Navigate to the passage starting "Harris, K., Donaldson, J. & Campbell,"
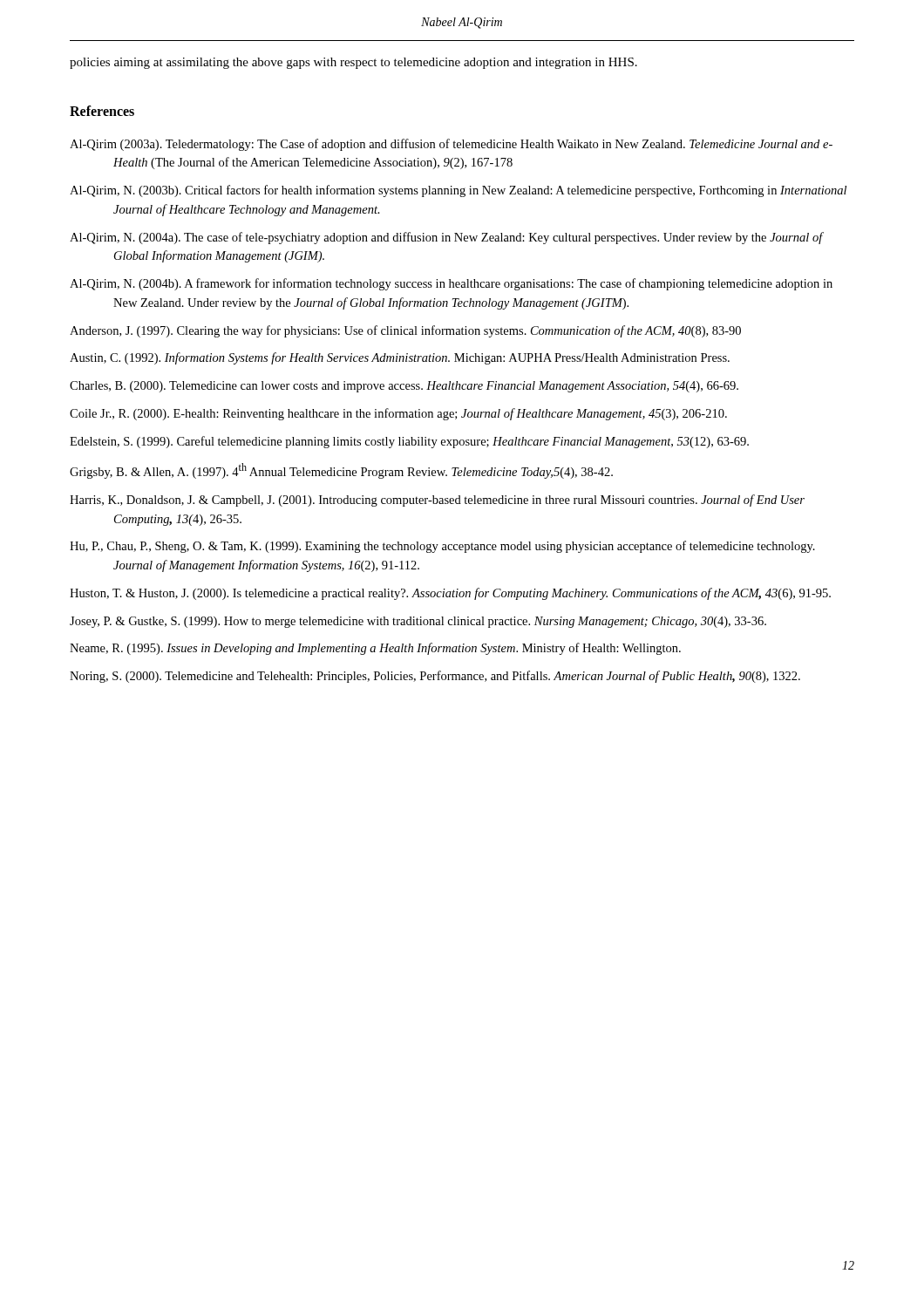Image resolution: width=924 pixels, height=1308 pixels. tap(437, 509)
